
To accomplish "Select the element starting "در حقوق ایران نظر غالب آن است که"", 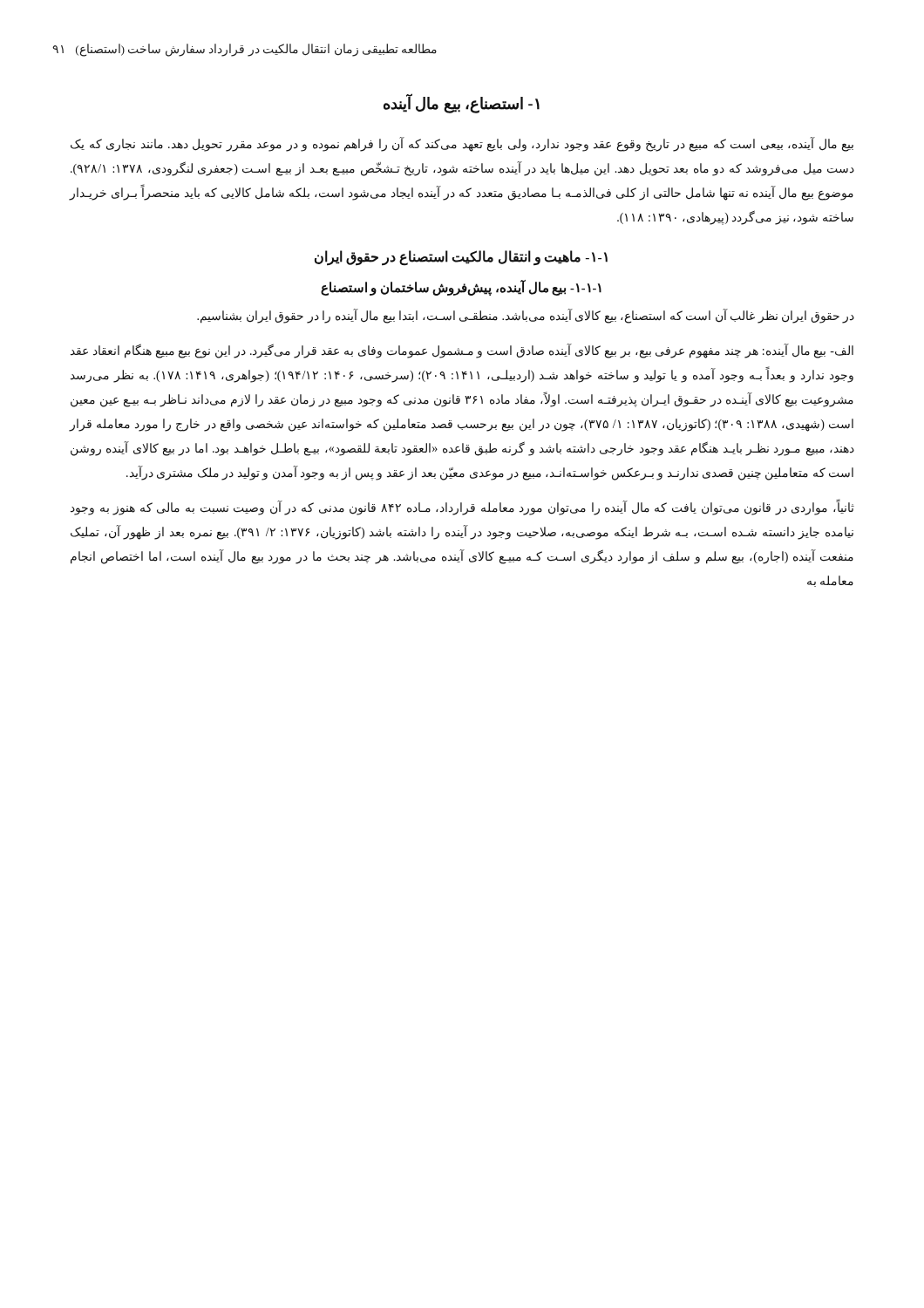I will pos(462,317).
